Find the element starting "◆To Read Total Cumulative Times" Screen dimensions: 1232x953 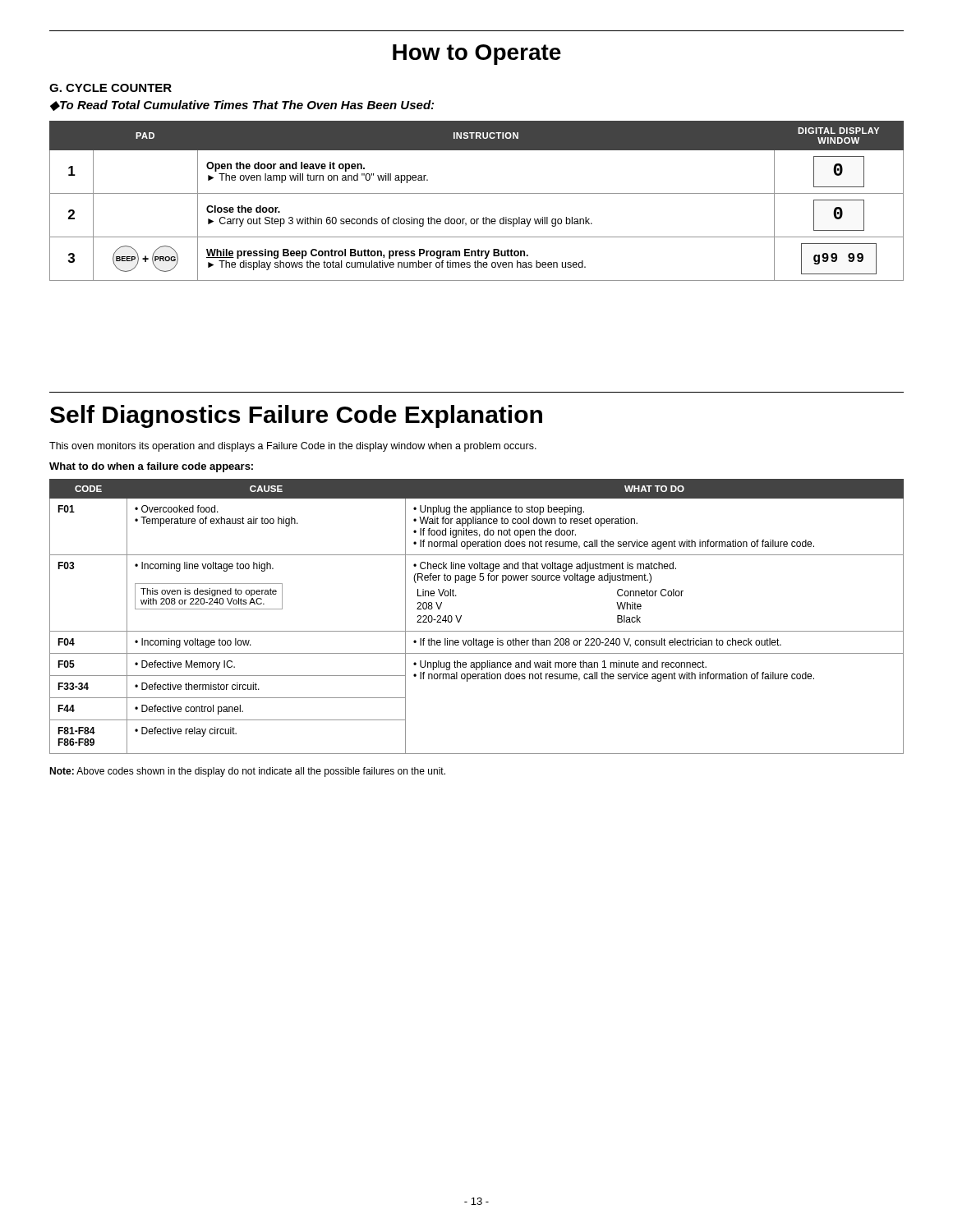[x=242, y=104]
